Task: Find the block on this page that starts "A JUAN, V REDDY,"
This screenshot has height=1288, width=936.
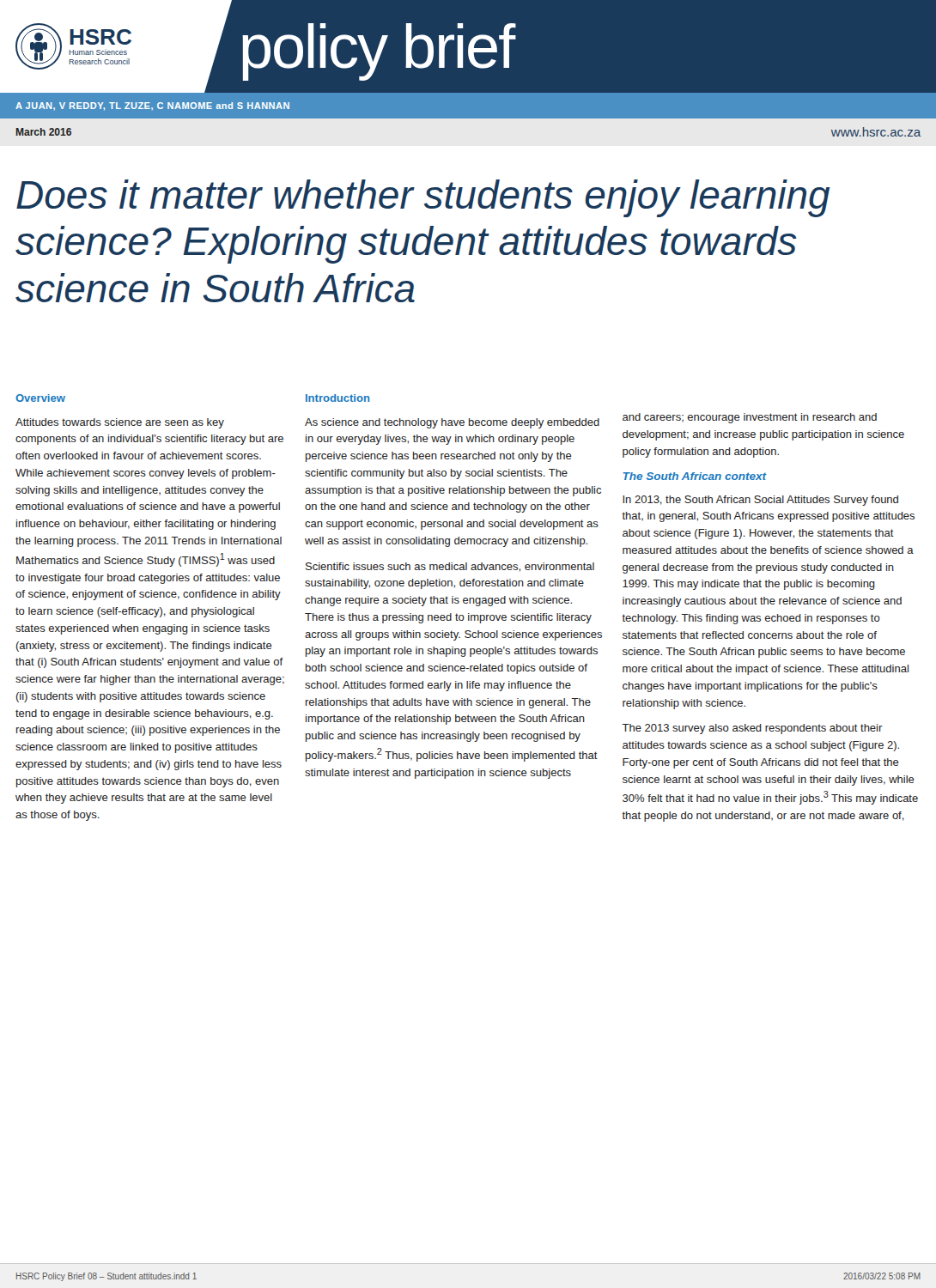Action: click(x=153, y=106)
